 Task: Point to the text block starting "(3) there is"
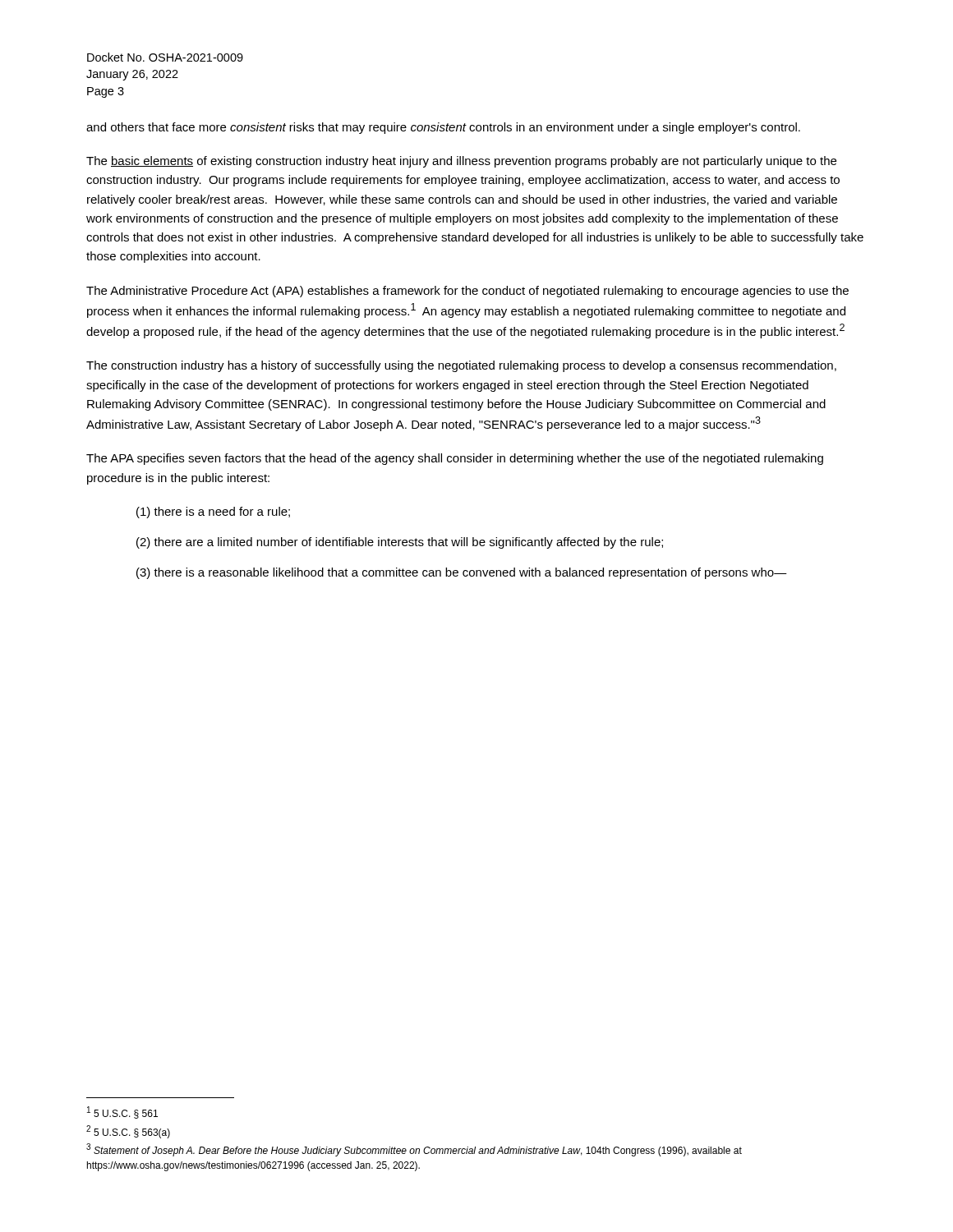pyautogui.click(x=461, y=572)
